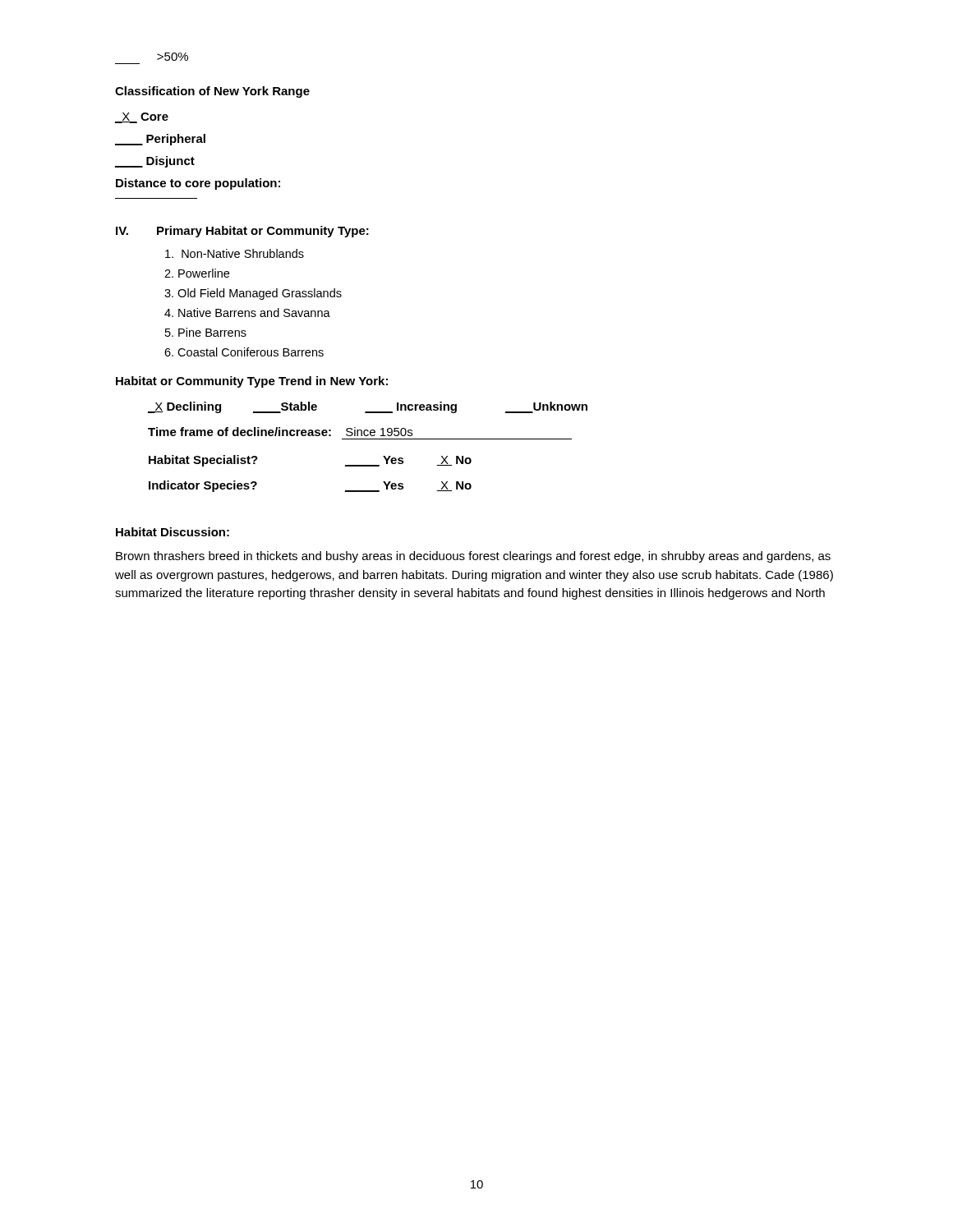Select the text starting "Brown thrashers breed in thickets and bushy"
The image size is (953, 1232).
tap(474, 574)
